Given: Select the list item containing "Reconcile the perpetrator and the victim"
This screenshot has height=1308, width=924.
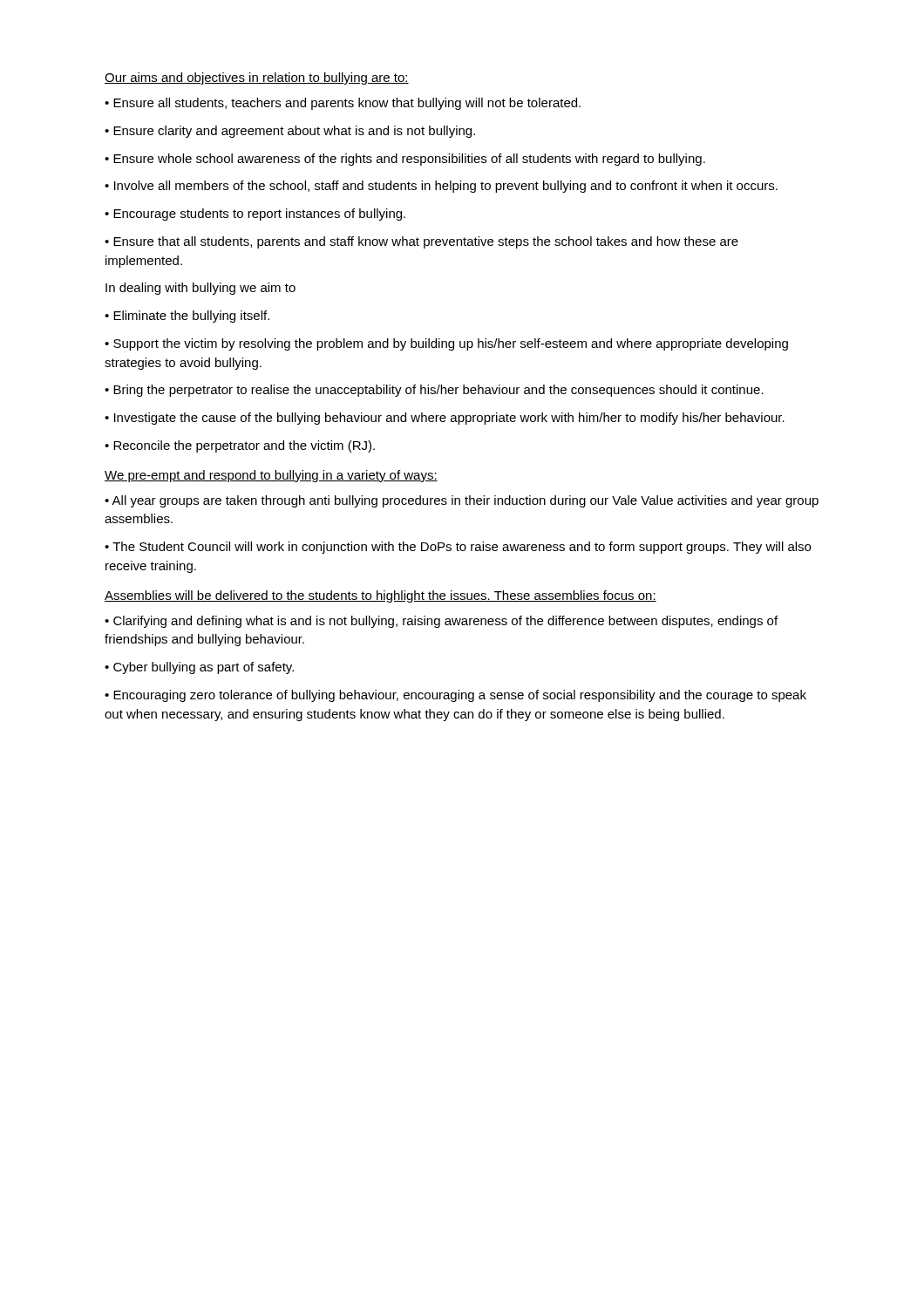Looking at the screenshot, I should [244, 445].
